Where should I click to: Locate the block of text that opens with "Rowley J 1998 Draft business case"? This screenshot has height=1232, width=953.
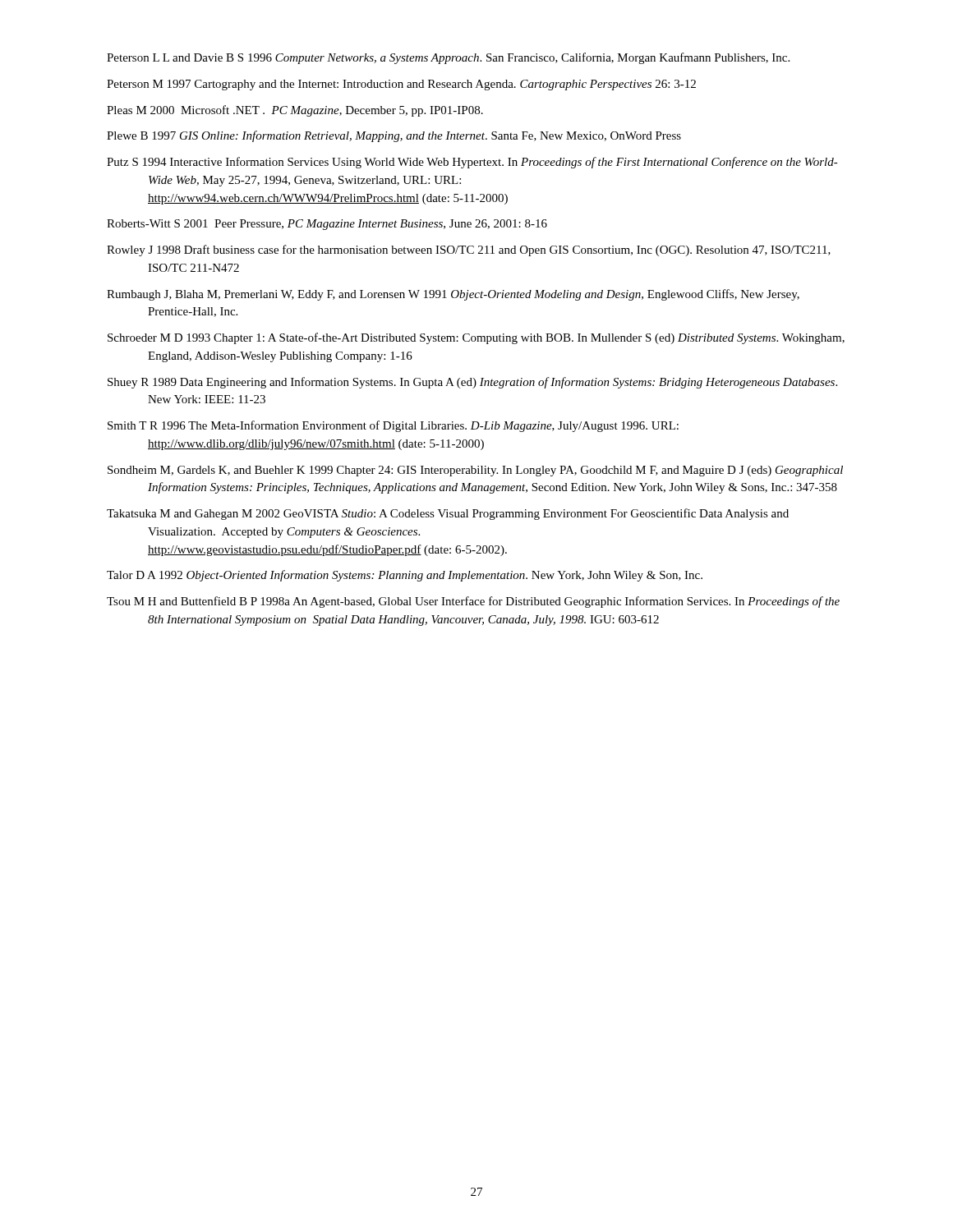pyautogui.click(x=469, y=259)
